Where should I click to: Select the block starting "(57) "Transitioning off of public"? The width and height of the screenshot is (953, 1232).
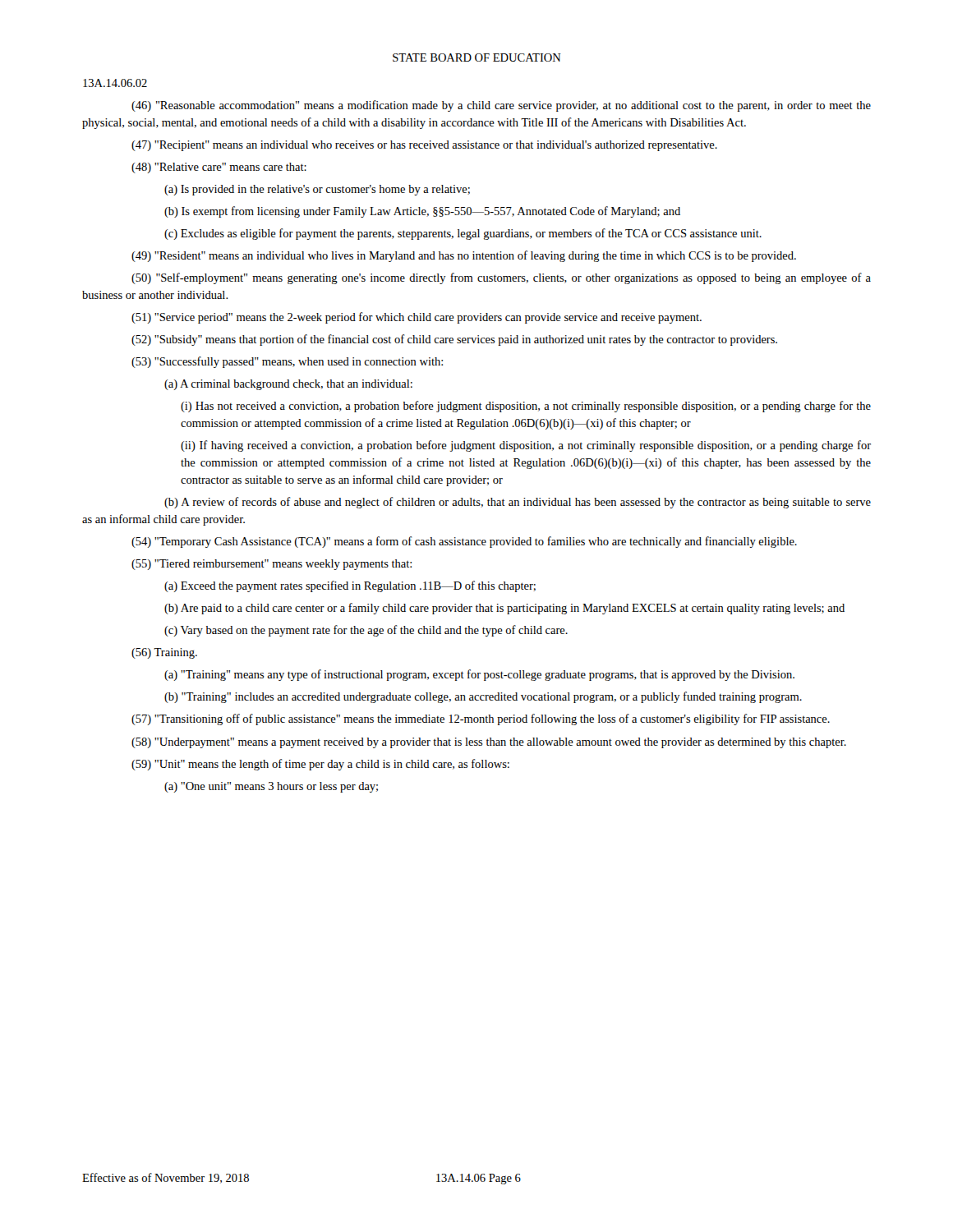point(476,719)
